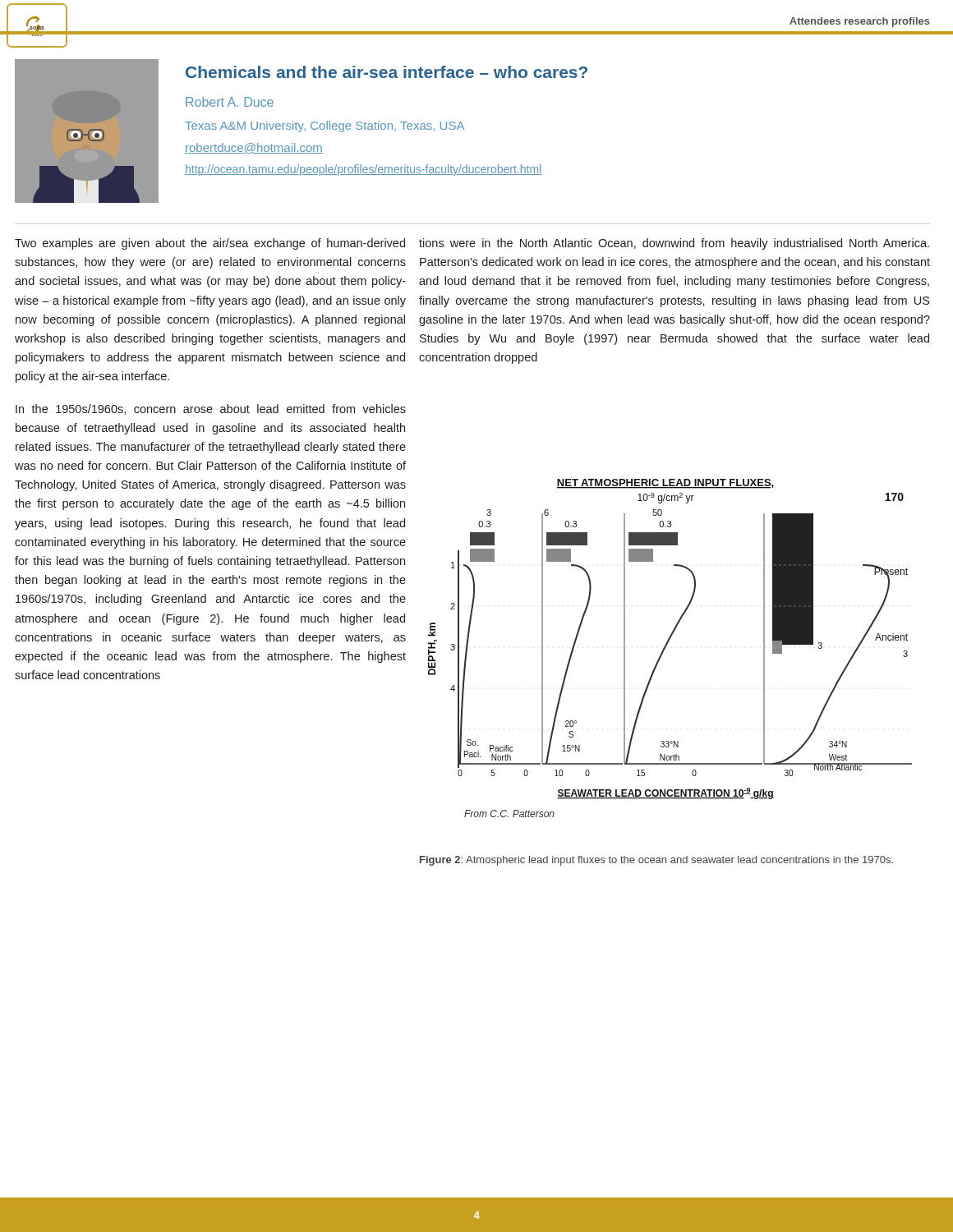Click on the caption that reads "Figure 2: Atmospheric lead"
This screenshot has width=953, height=1232.
coord(657,860)
